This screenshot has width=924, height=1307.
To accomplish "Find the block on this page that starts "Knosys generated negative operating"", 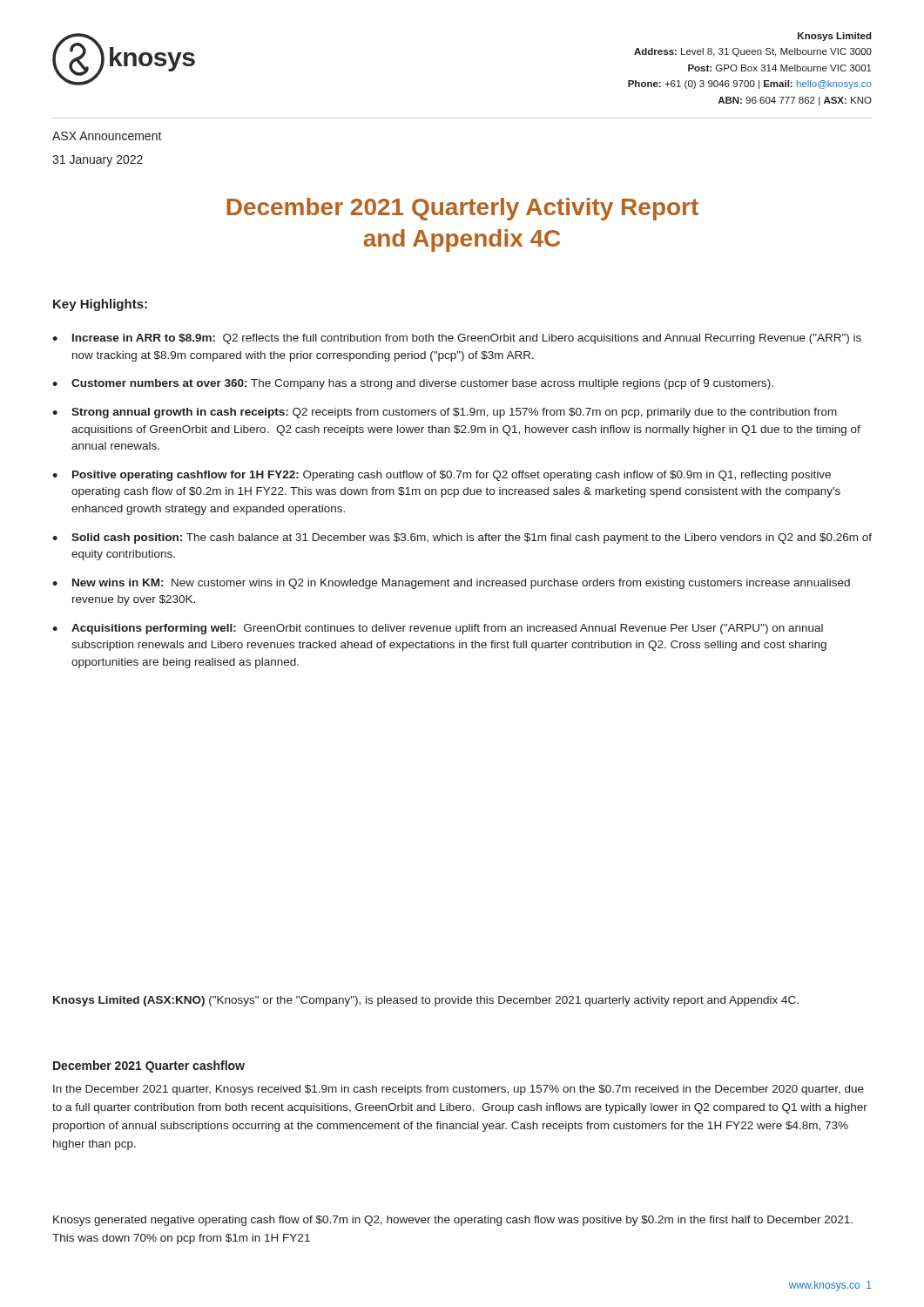I will [x=455, y=1229].
